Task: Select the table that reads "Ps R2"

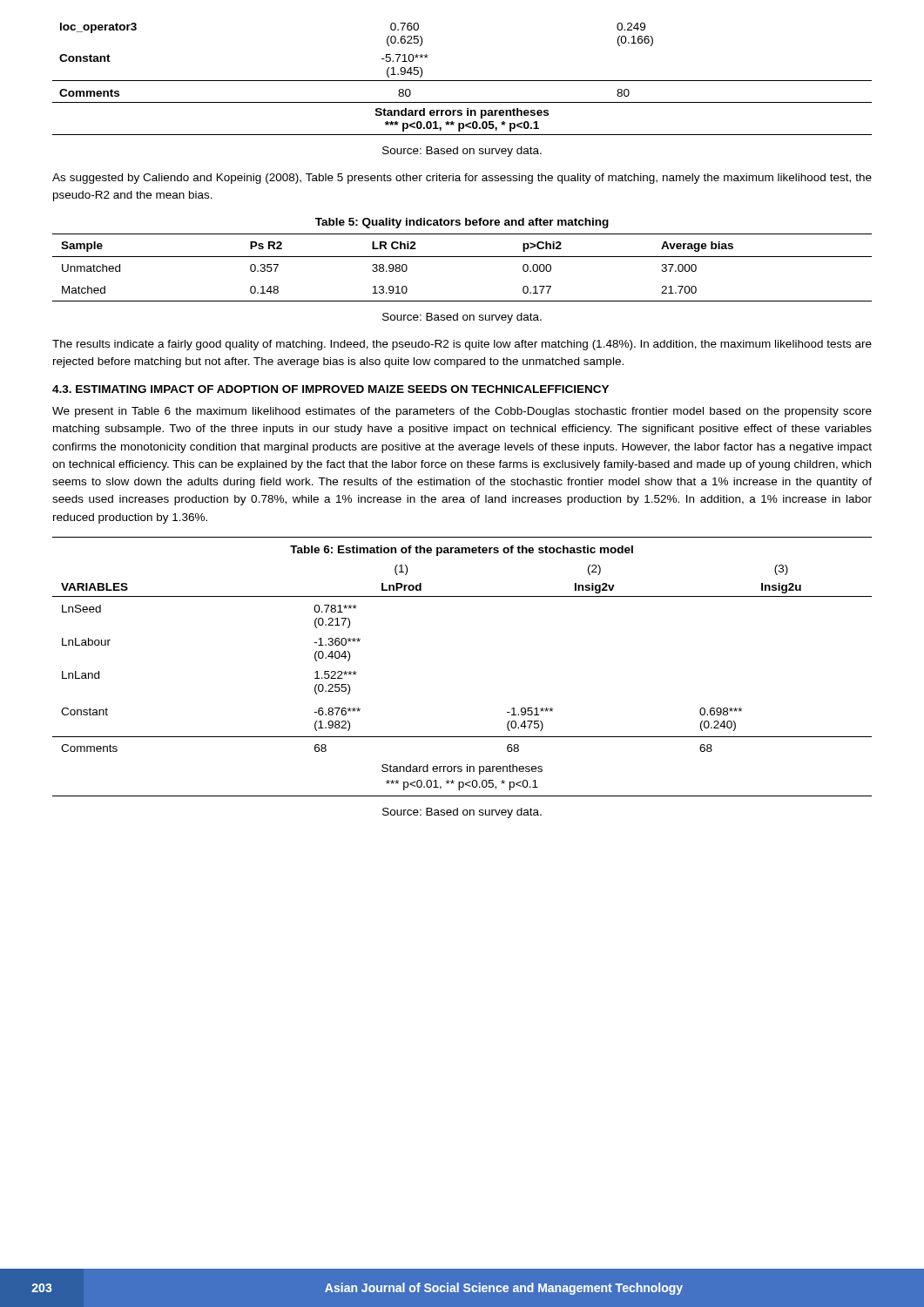Action: click(x=462, y=258)
